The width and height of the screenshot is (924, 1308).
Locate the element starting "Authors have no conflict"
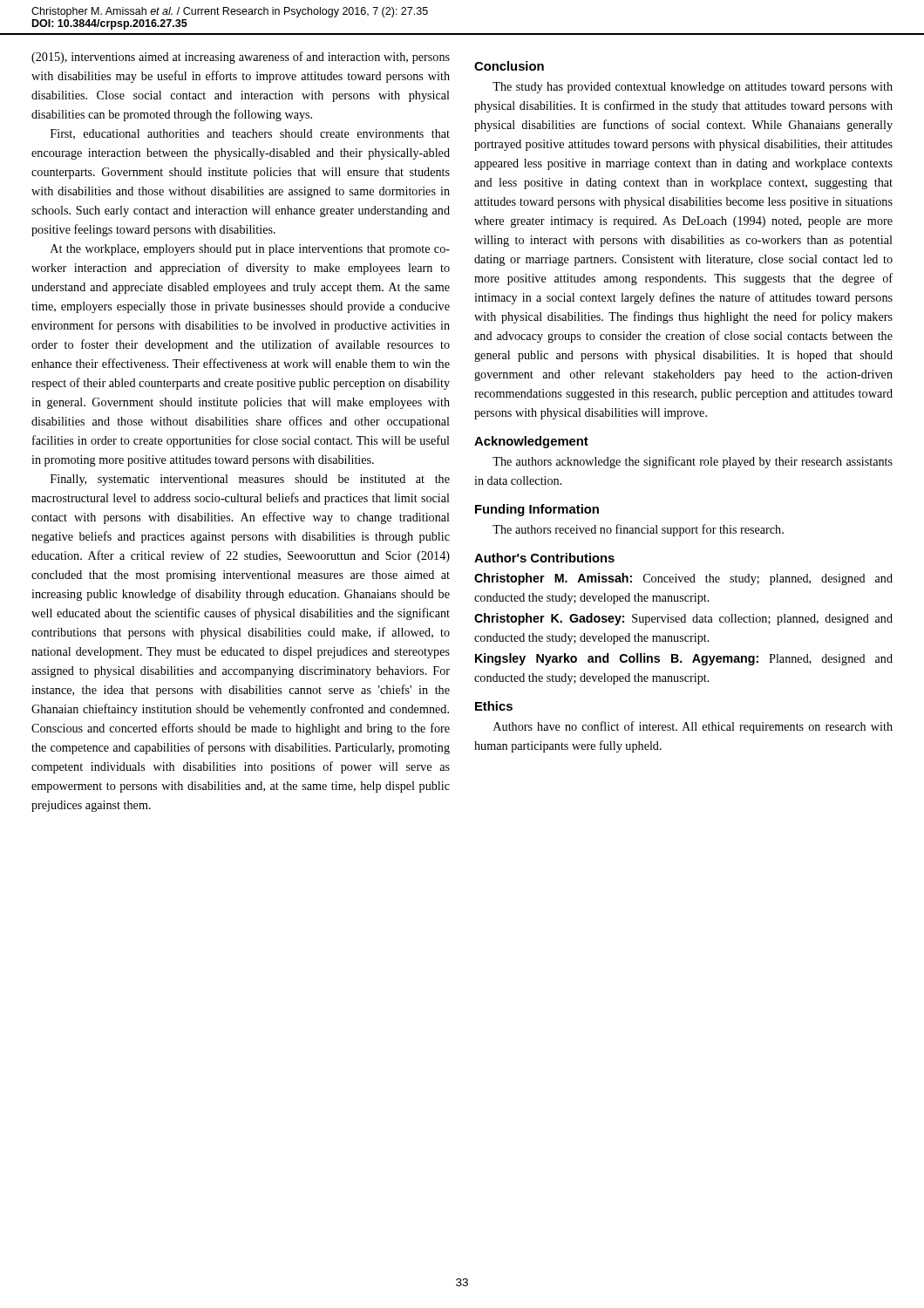pyautogui.click(x=683, y=736)
